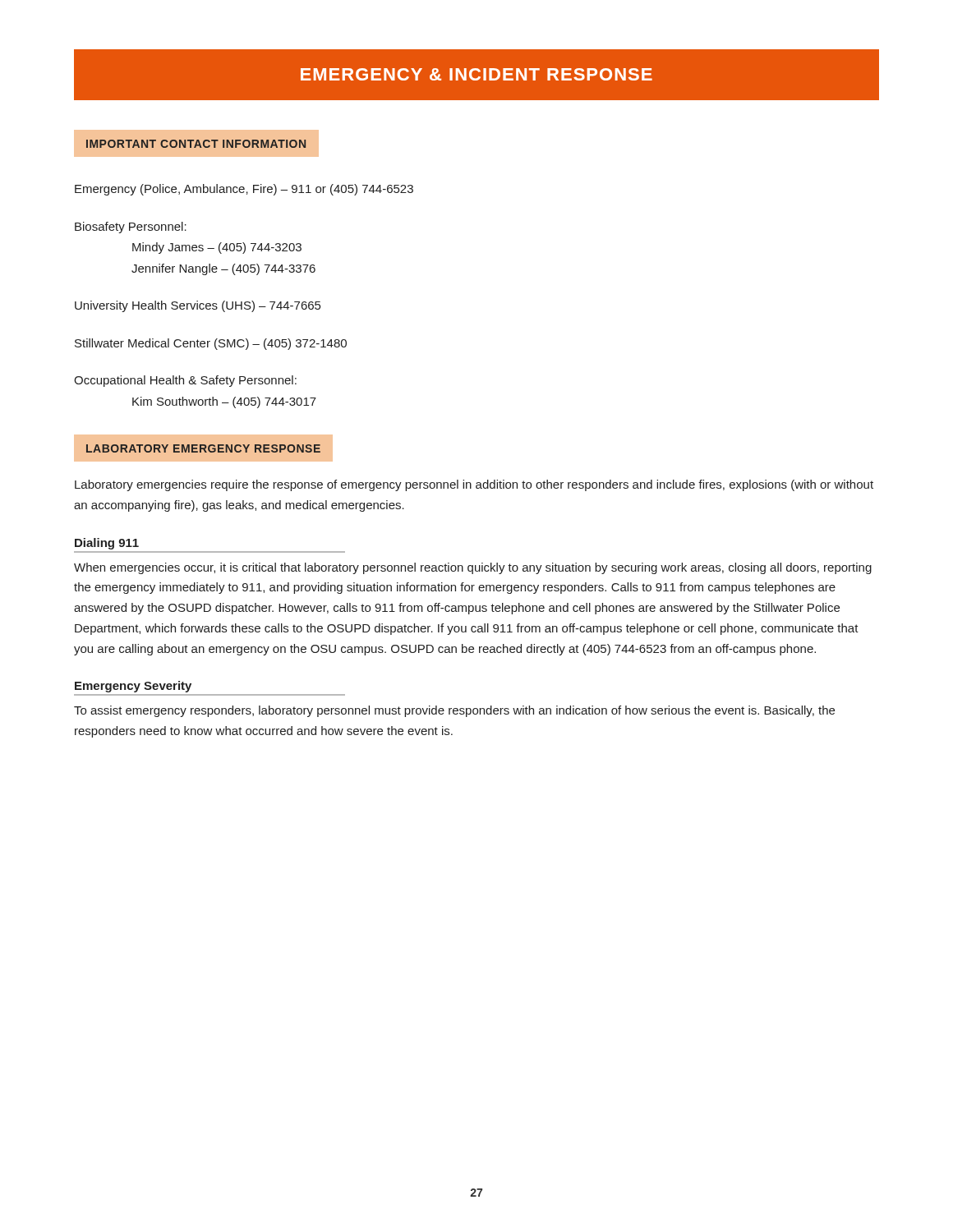953x1232 pixels.
Task: Locate the block starting "Stillwater Medical Center (SMC) – (405) 372-1480"
Action: [x=211, y=342]
